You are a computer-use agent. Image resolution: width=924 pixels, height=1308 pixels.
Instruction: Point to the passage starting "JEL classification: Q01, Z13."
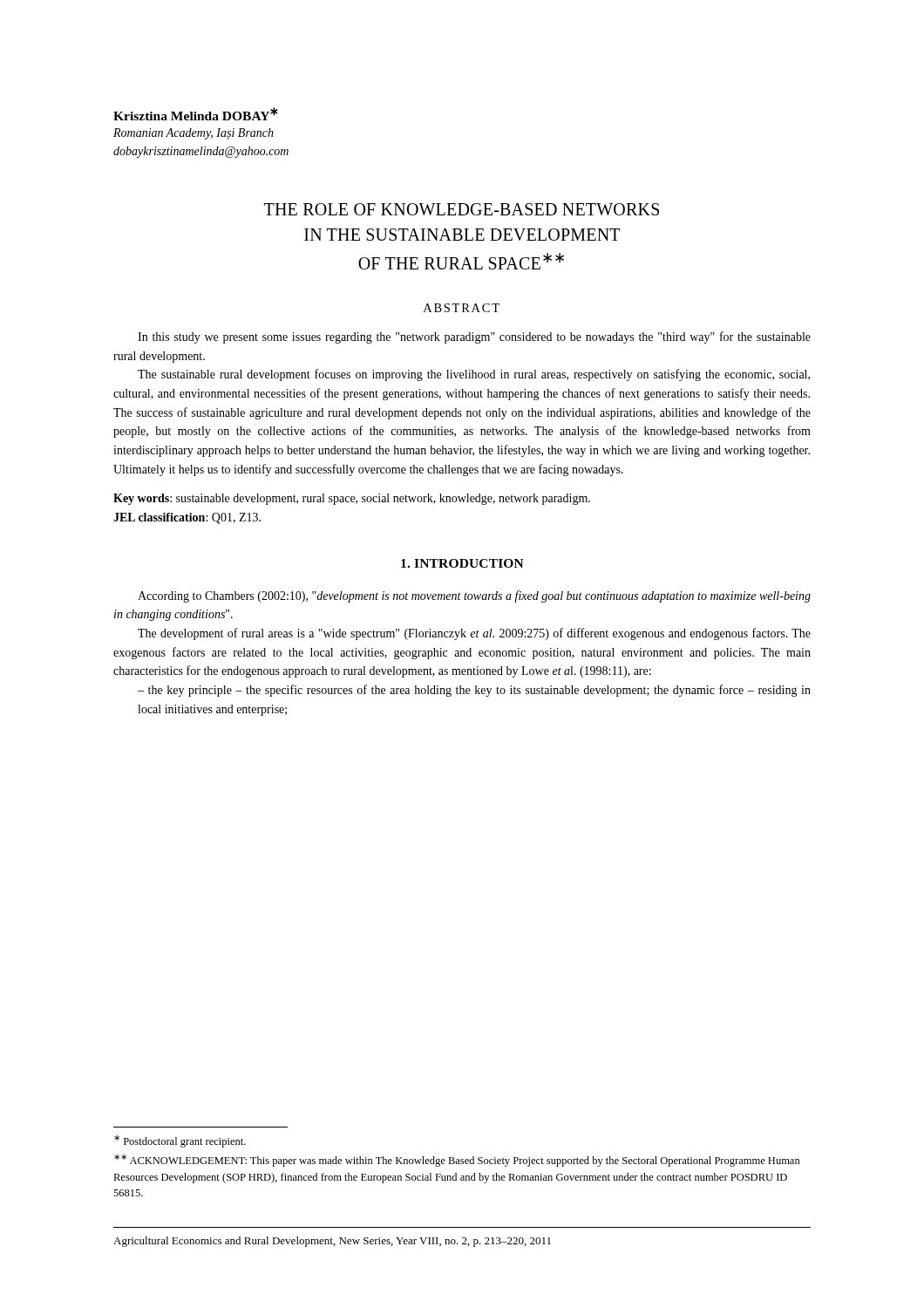[187, 518]
